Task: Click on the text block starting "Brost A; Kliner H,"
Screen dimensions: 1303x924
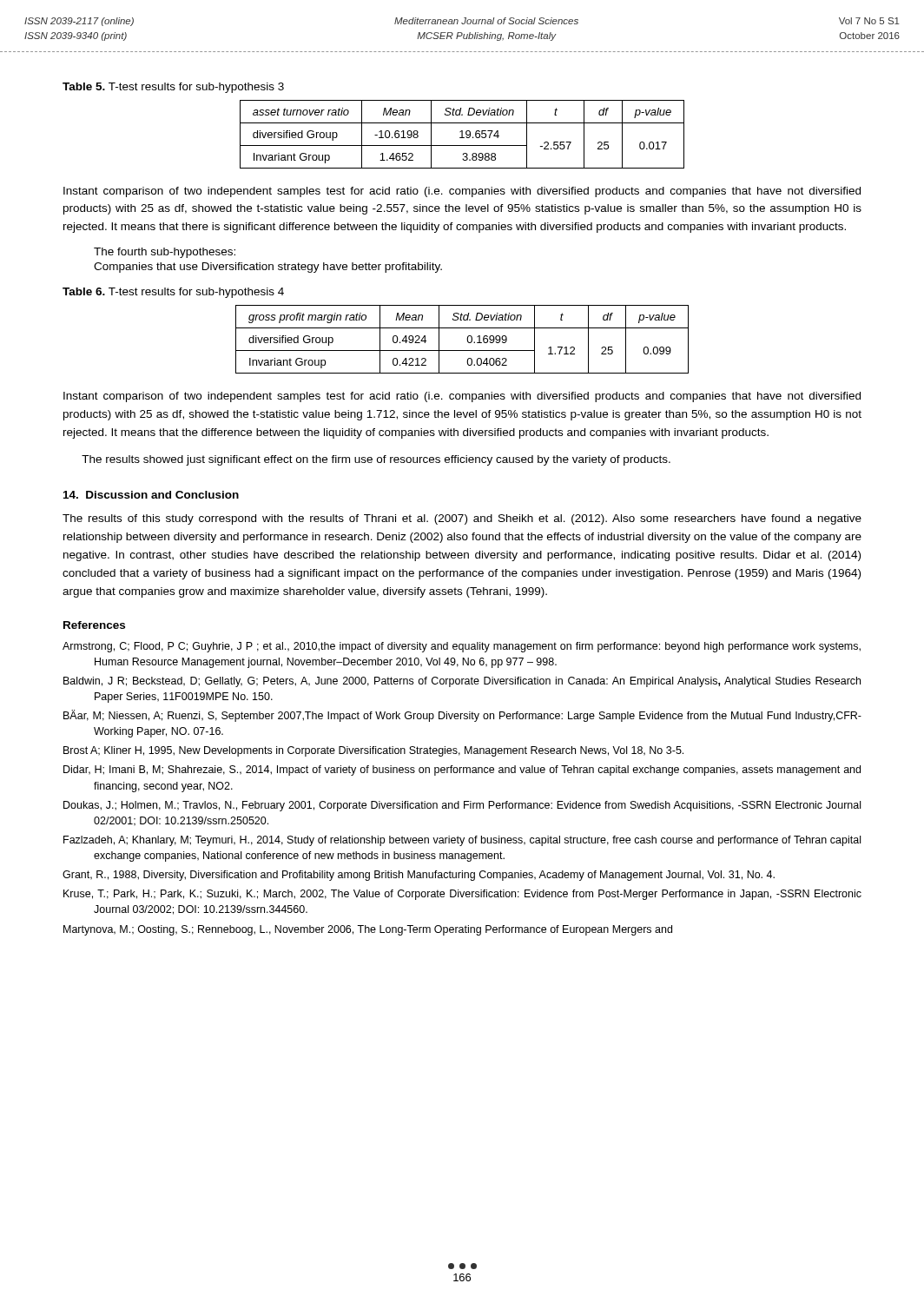Action: 374,751
